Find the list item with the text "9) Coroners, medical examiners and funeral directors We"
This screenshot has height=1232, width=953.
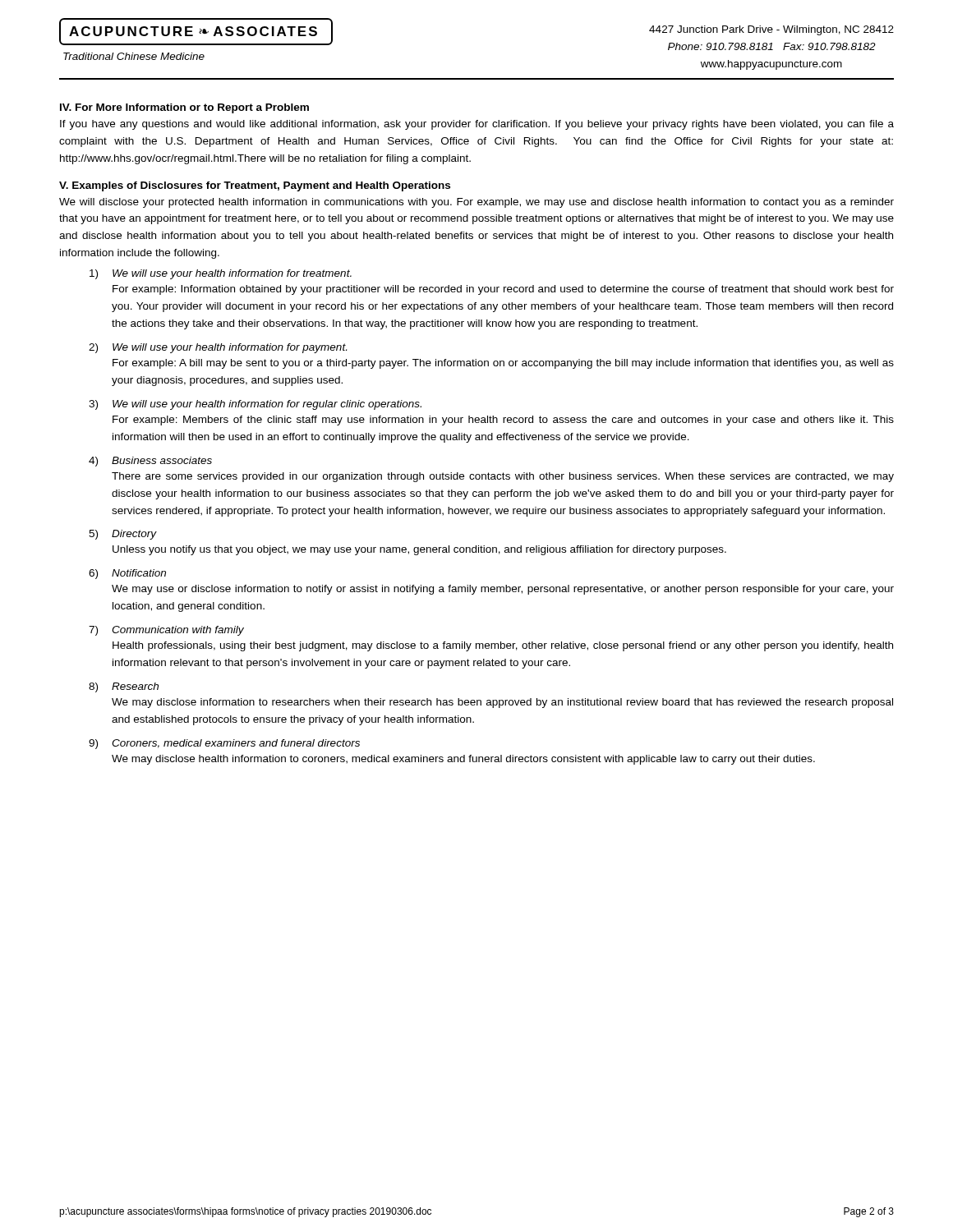491,752
